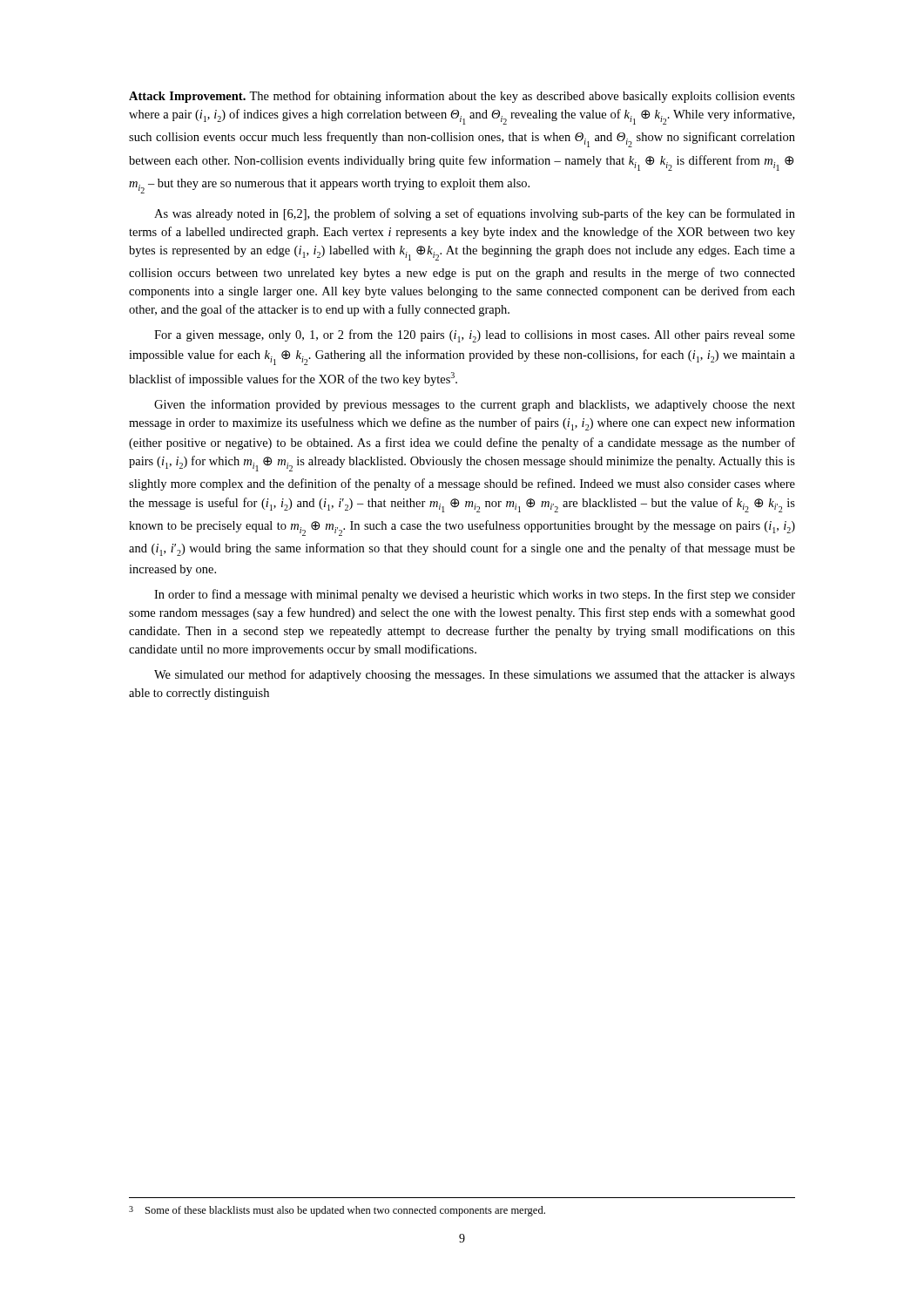
Task: Select the text block that says "Attack Improvement. The method for obtaining information about"
Action: [462, 142]
